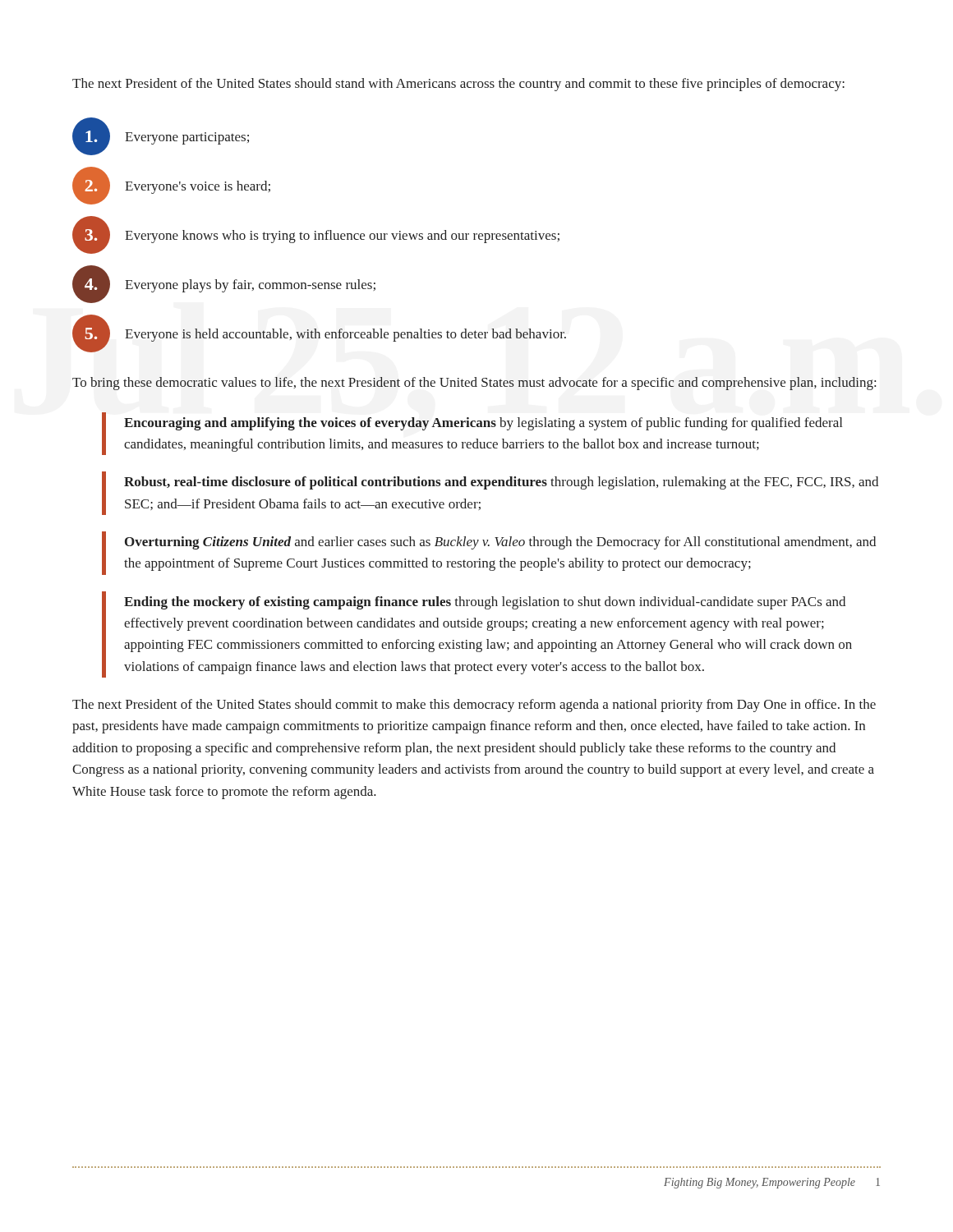The width and height of the screenshot is (953, 1232).
Task: Click on the passage starting "Ending the mockery of existing"
Action: [x=502, y=634]
